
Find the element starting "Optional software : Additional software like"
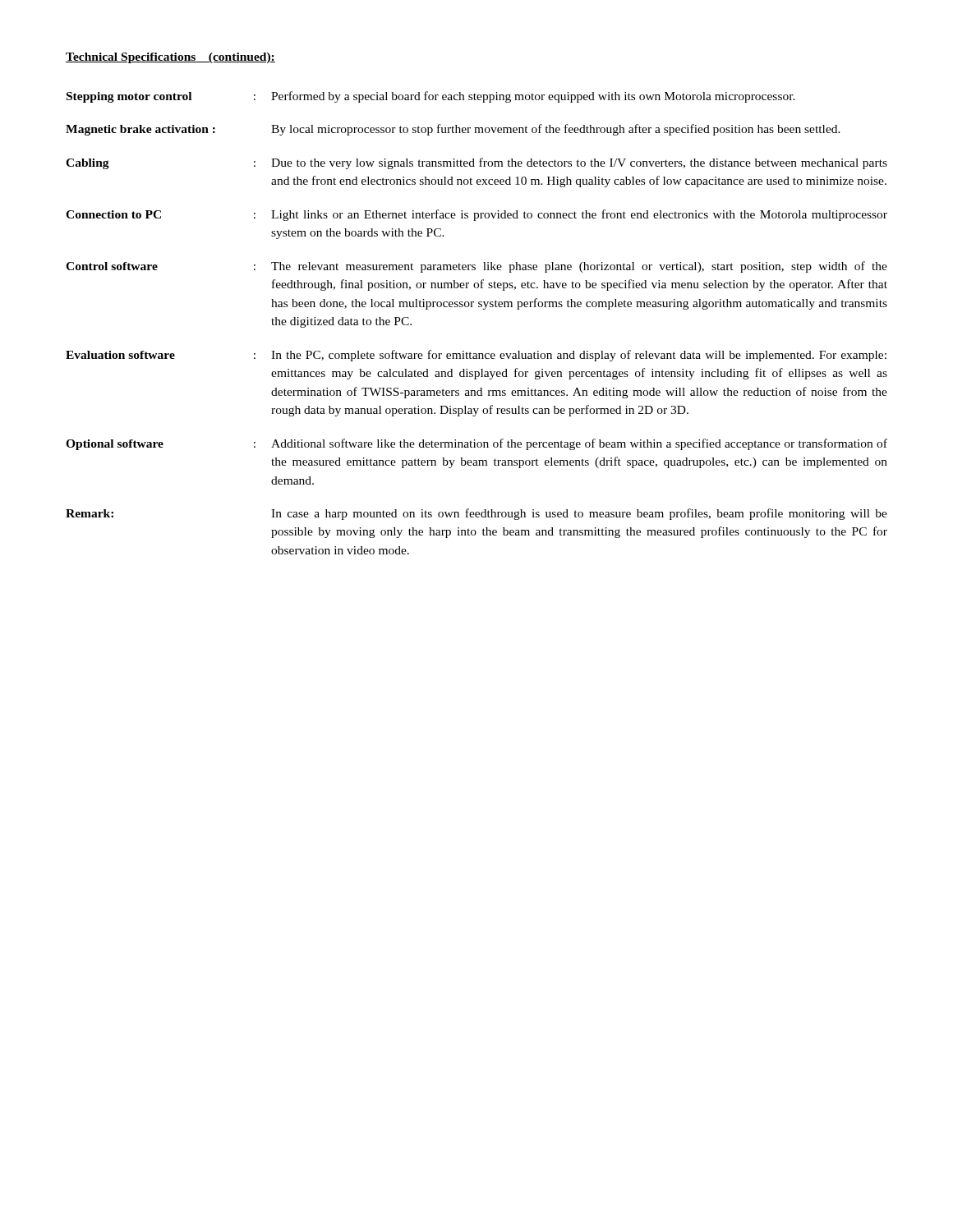point(476,462)
